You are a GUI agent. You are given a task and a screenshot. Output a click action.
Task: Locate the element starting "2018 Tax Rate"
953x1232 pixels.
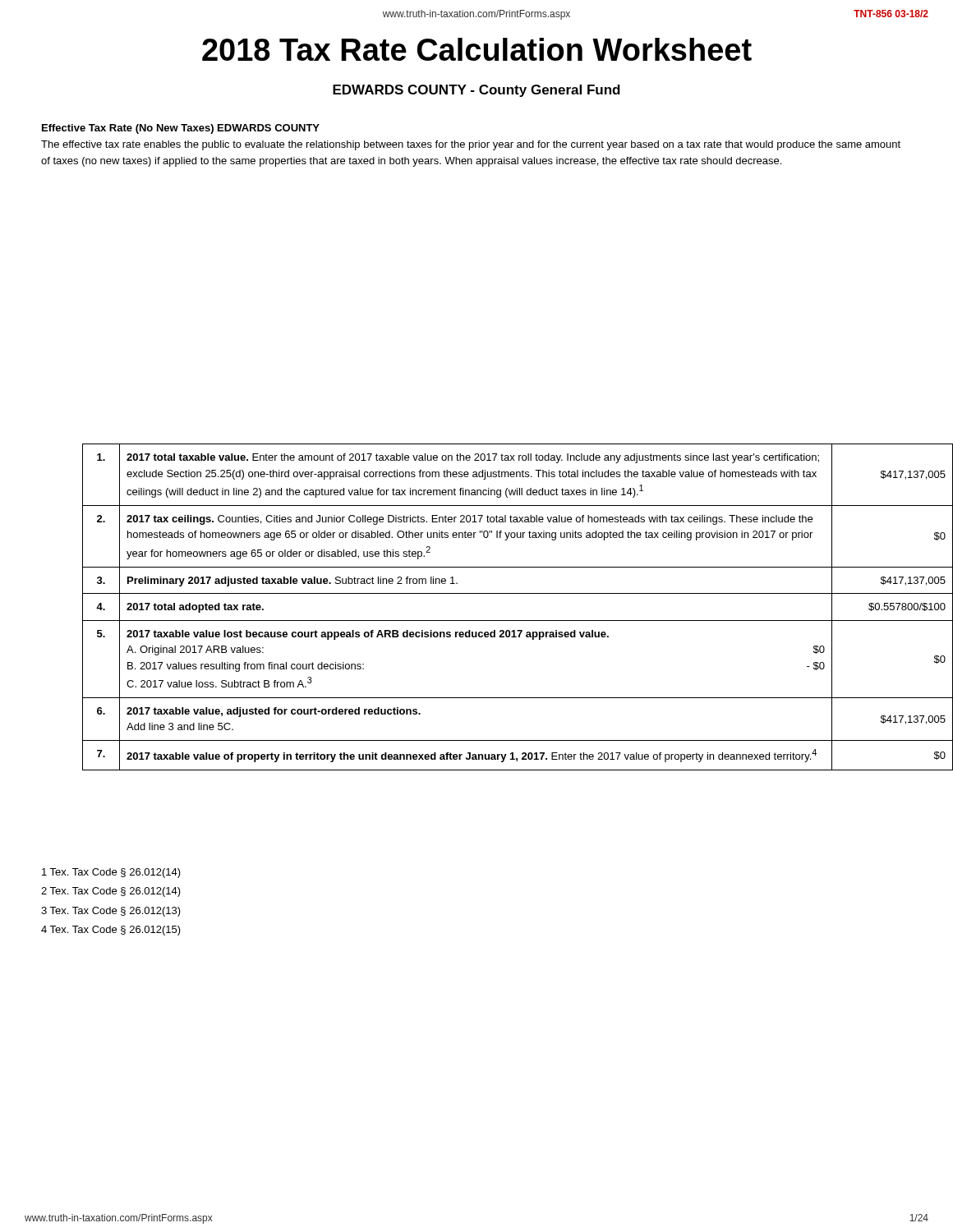click(x=476, y=50)
